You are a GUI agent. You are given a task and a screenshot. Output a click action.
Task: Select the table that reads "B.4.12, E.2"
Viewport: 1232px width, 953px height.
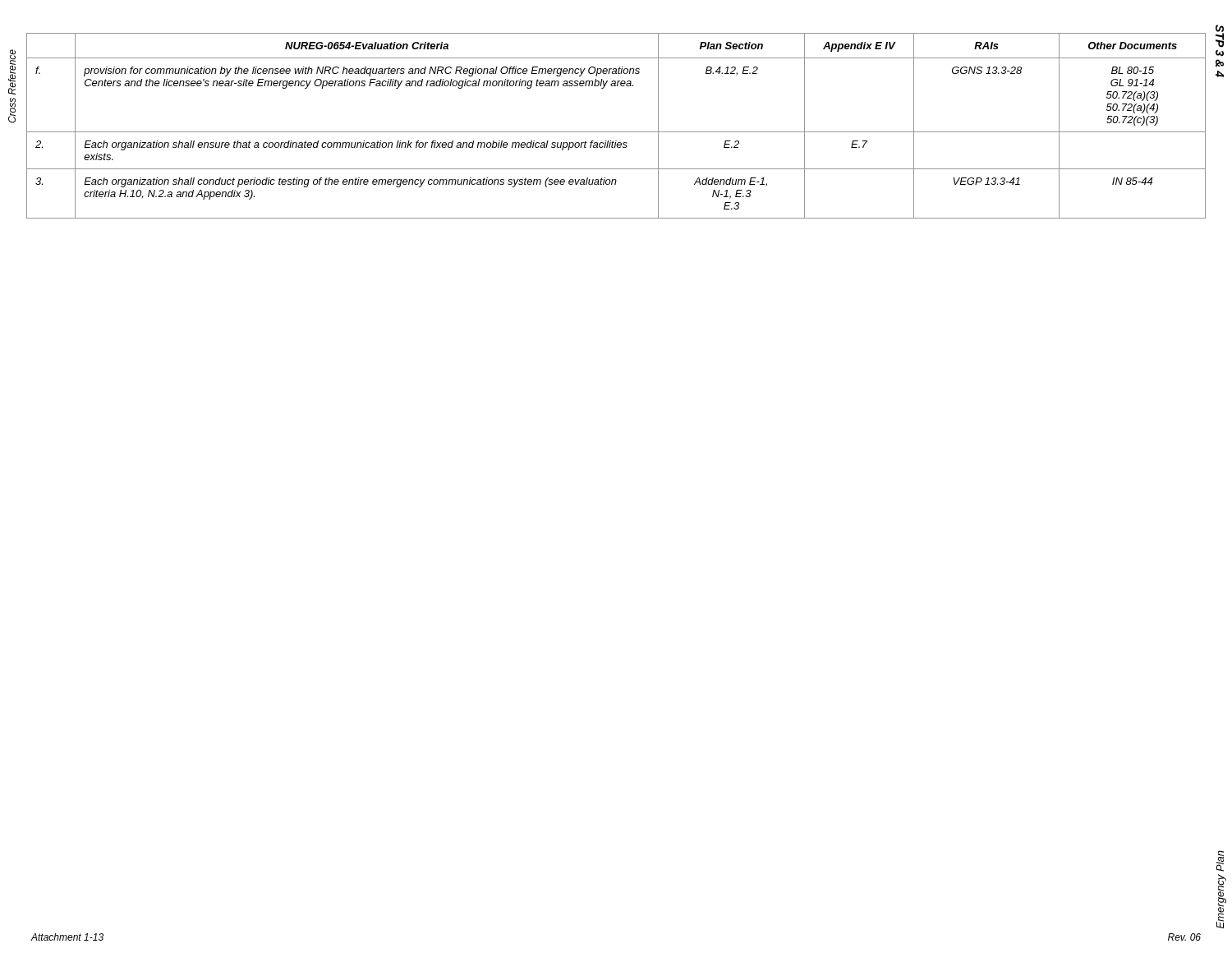pyautogui.click(x=616, y=126)
